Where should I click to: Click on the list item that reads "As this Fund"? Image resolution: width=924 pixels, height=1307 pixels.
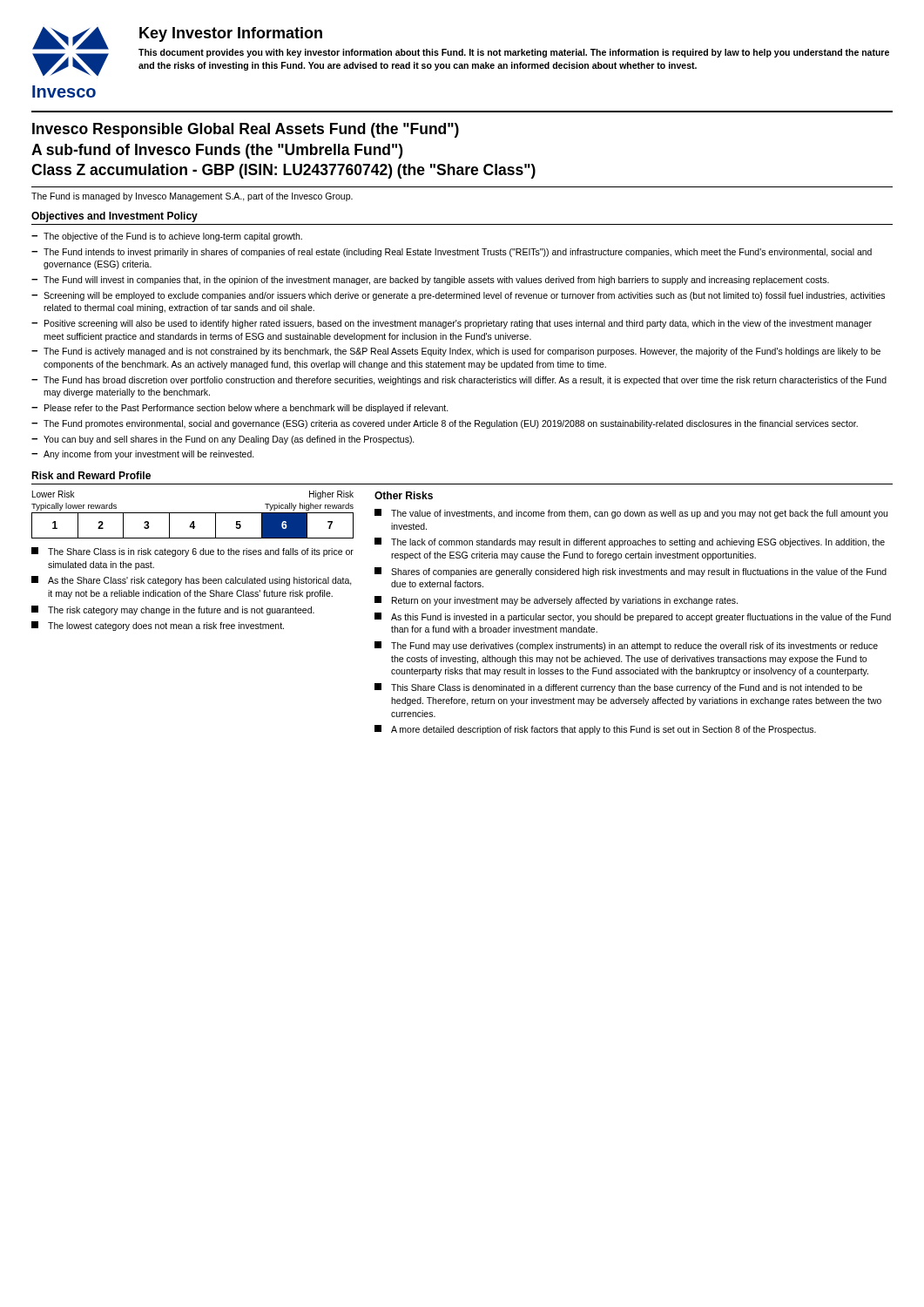tap(634, 623)
